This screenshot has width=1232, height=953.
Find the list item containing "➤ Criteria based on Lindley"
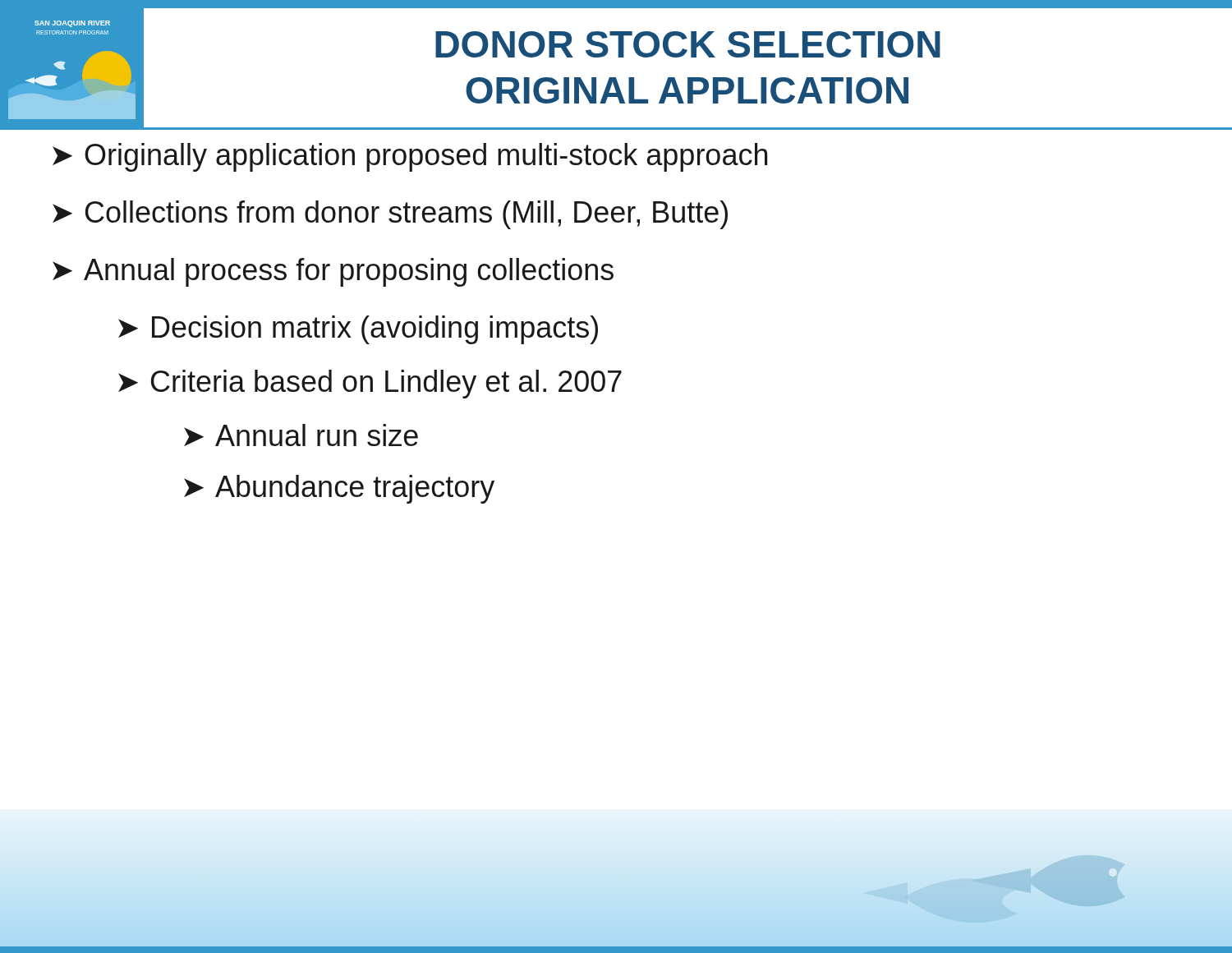[369, 382]
